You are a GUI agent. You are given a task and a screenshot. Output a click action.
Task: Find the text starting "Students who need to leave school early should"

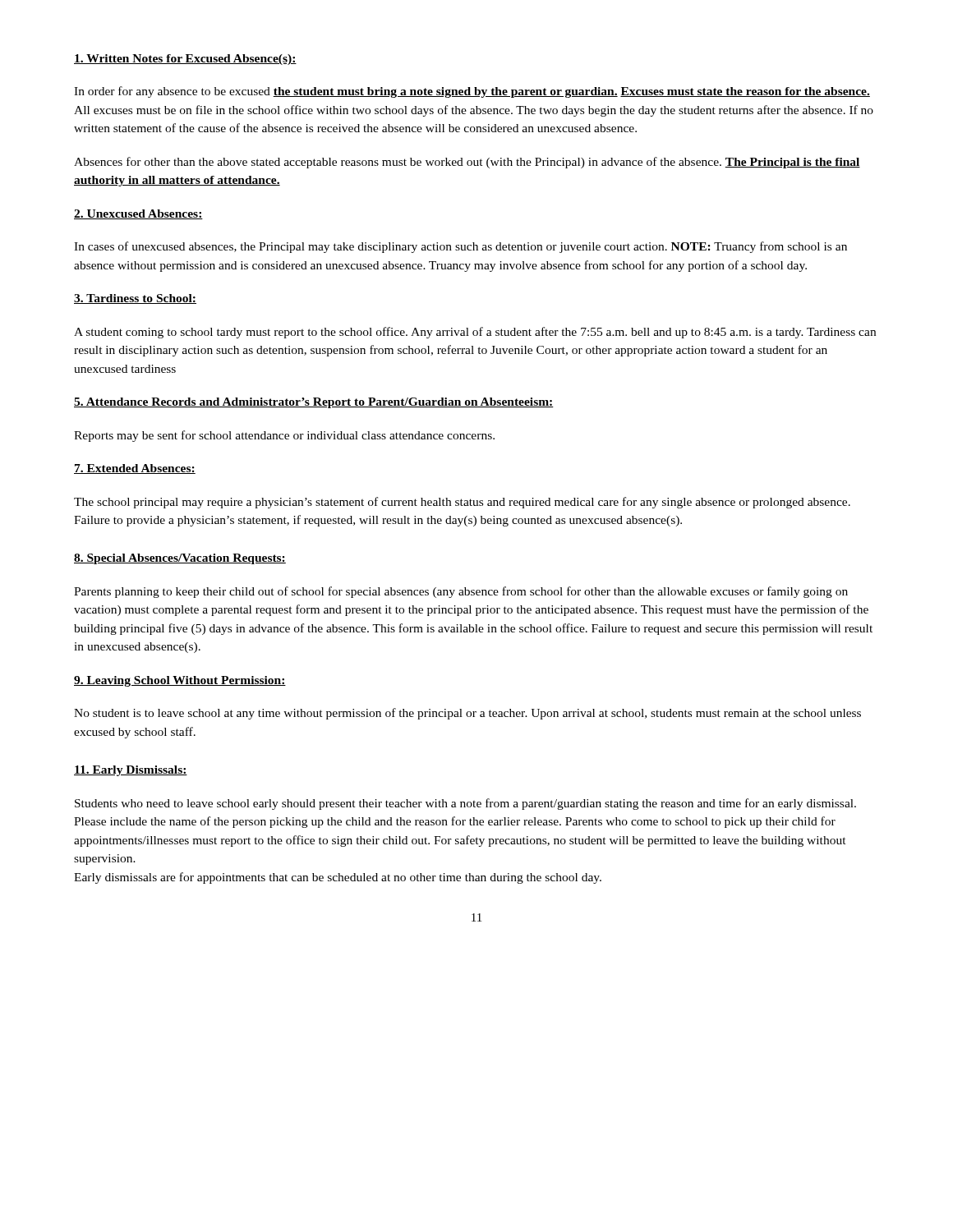[476, 840]
